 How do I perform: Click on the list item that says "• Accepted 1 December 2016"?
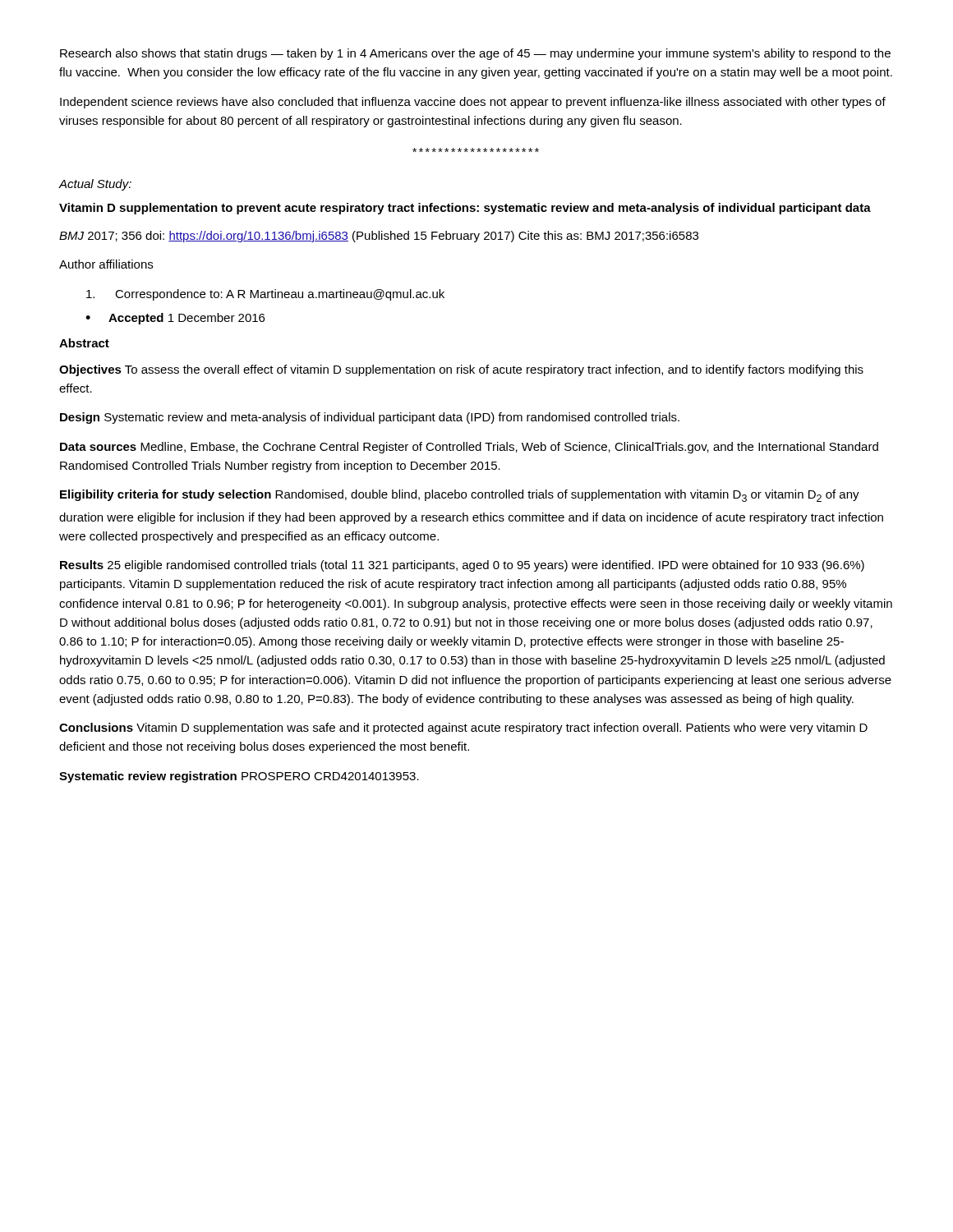tap(175, 318)
